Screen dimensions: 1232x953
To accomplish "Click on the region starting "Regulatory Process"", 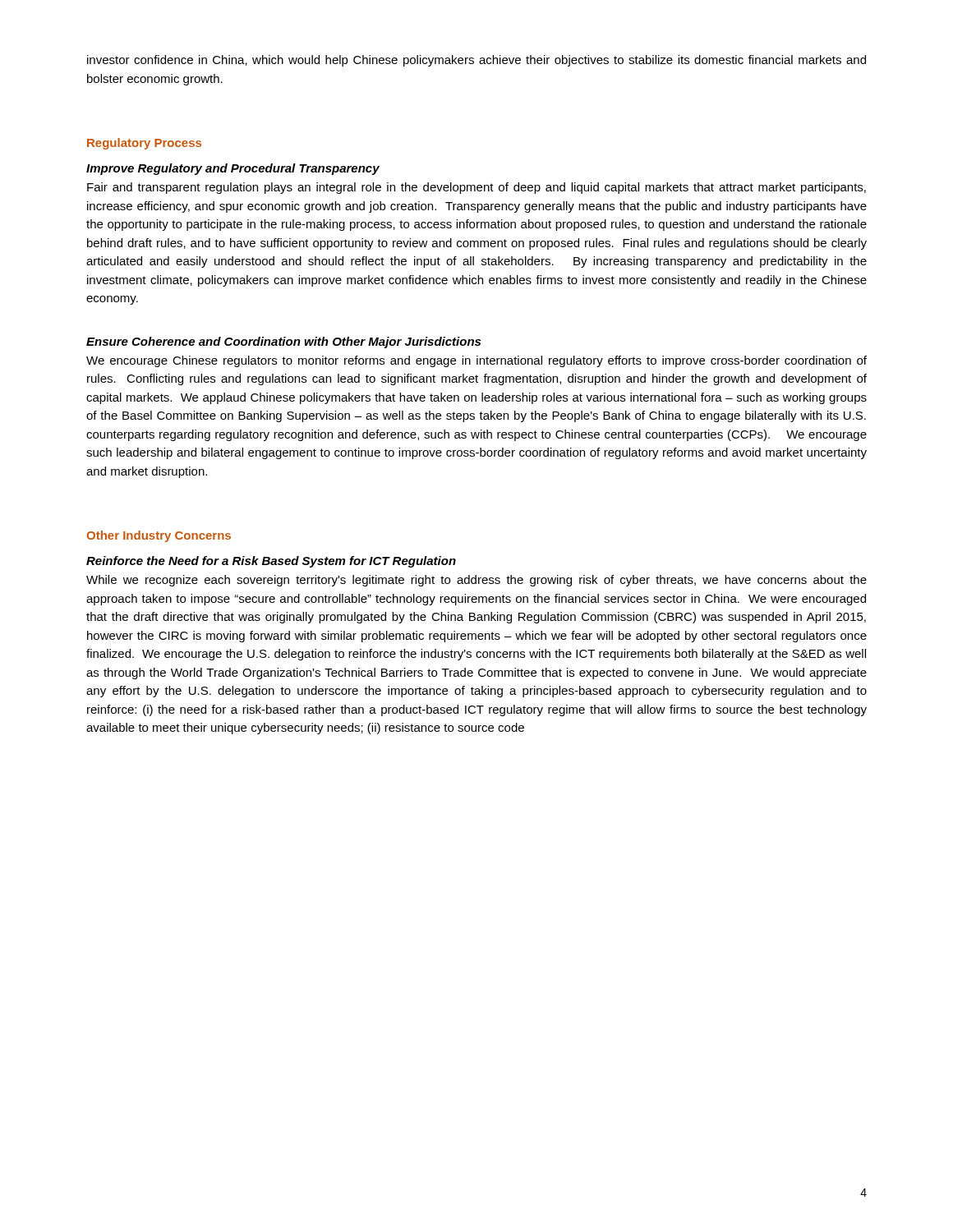I will [144, 142].
